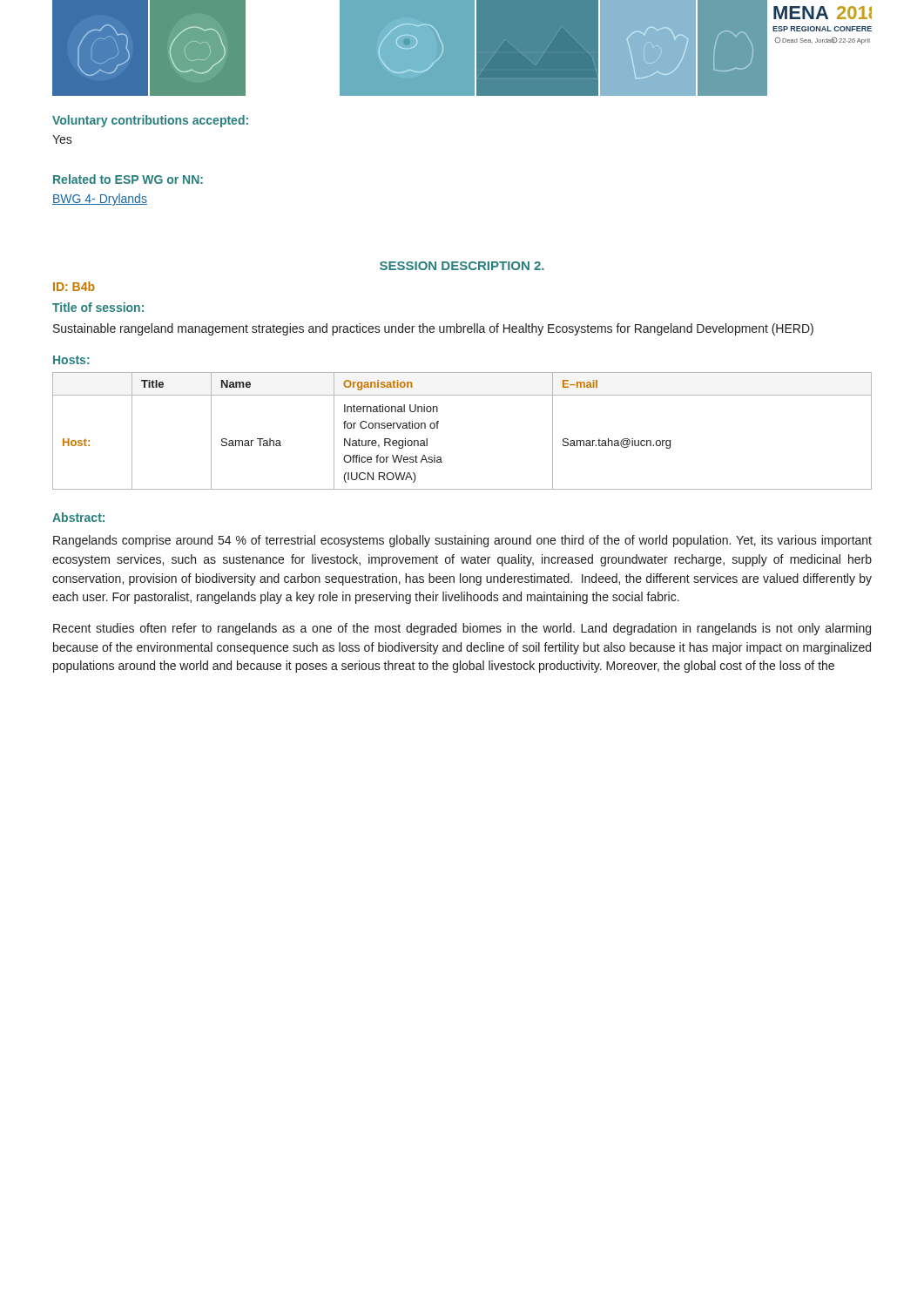
Task: Find the block starting "Title of session:"
Action: [x=99, y=308]
